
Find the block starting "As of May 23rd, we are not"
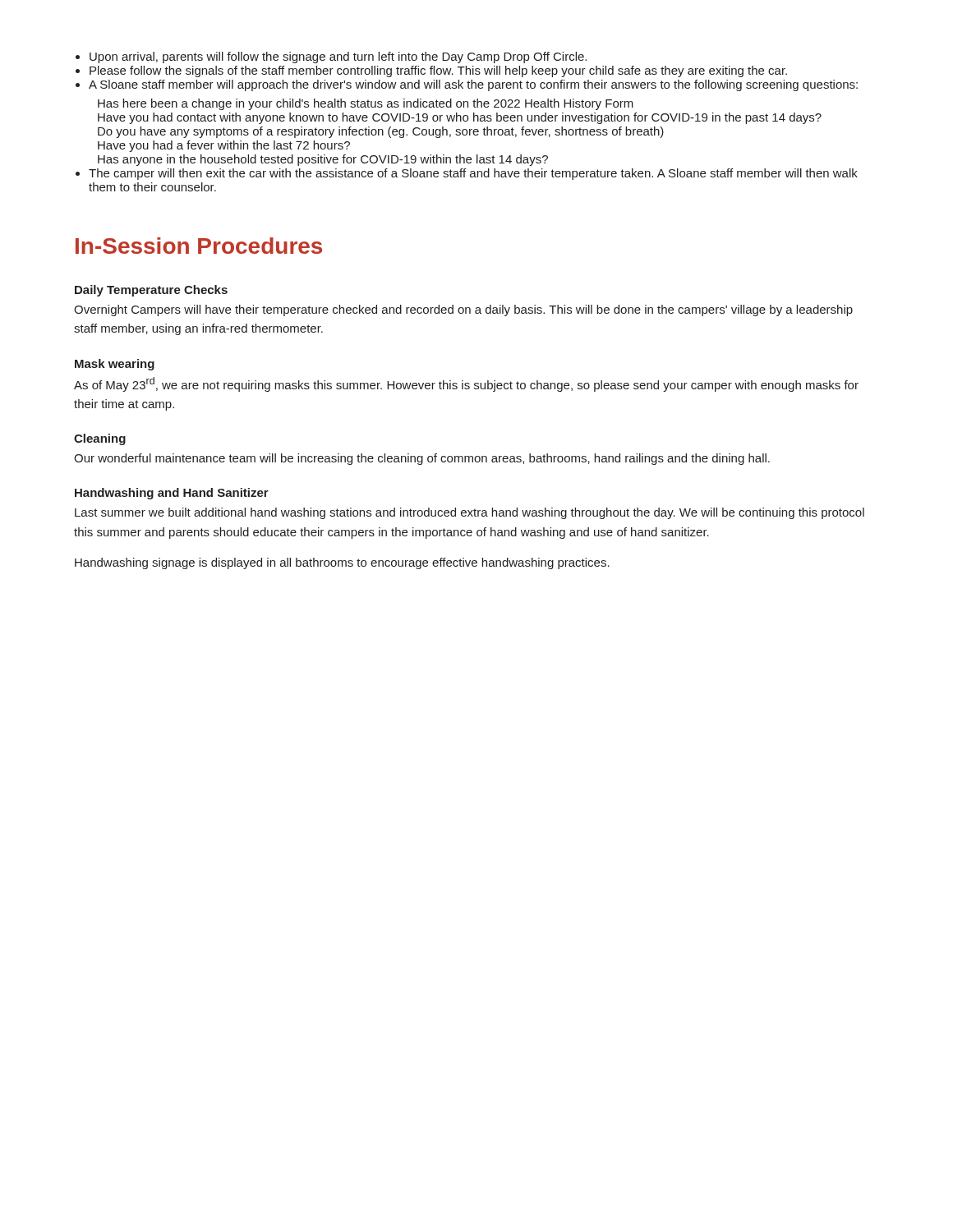466,393
